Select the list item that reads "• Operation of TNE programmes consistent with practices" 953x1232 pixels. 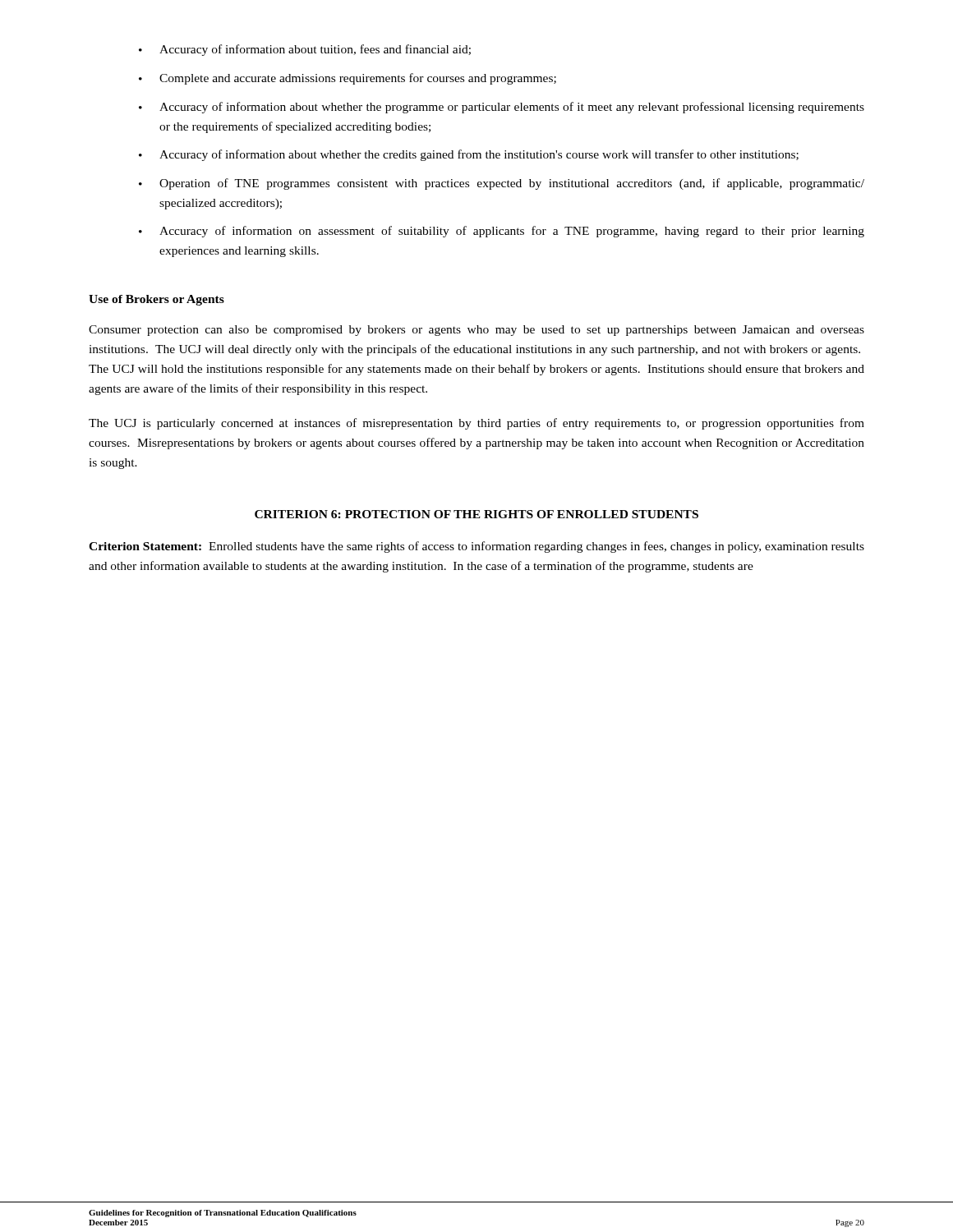point(501,193)
